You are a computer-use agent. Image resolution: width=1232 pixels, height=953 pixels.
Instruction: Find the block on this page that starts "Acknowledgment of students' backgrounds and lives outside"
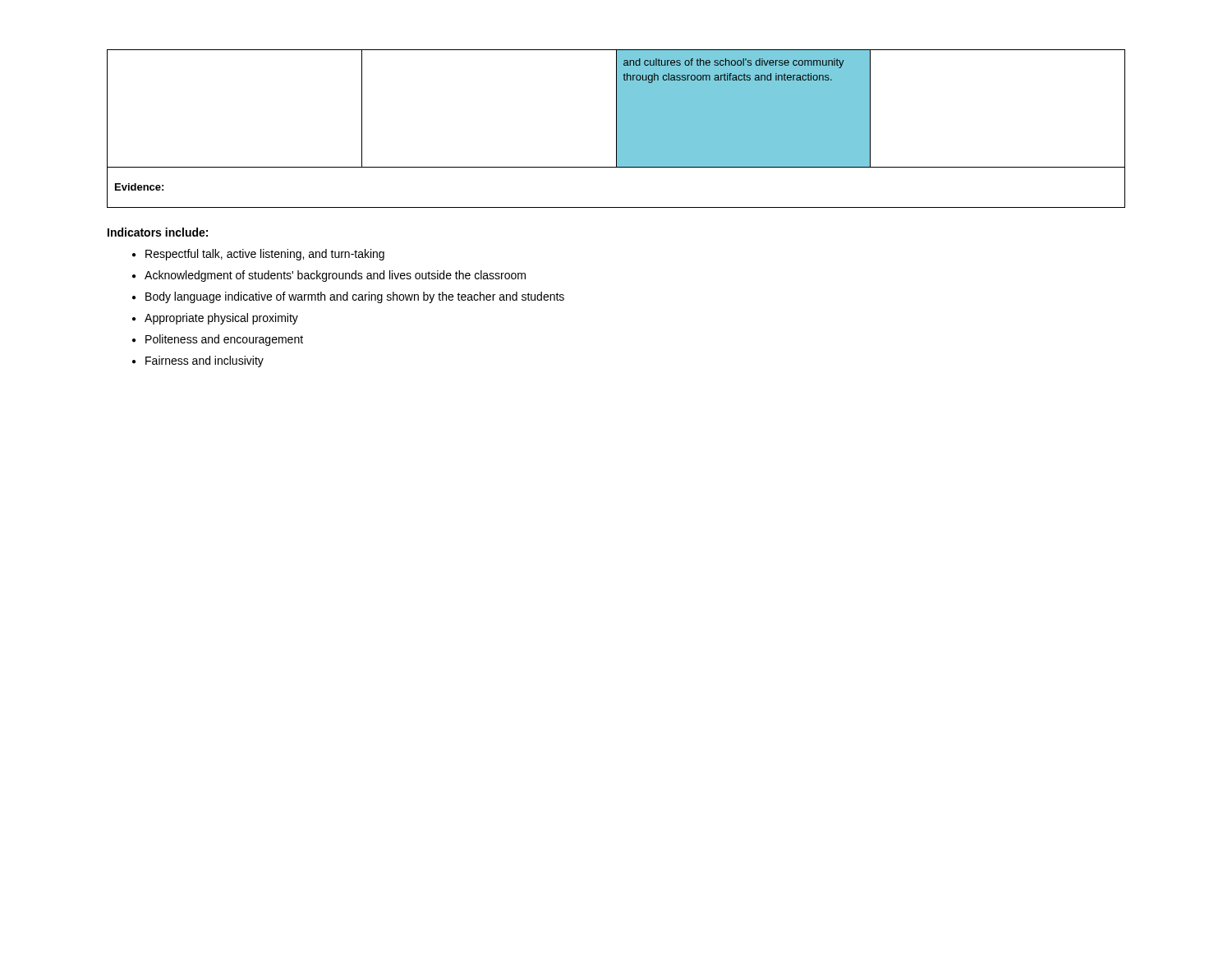click(x=336, y=275)
